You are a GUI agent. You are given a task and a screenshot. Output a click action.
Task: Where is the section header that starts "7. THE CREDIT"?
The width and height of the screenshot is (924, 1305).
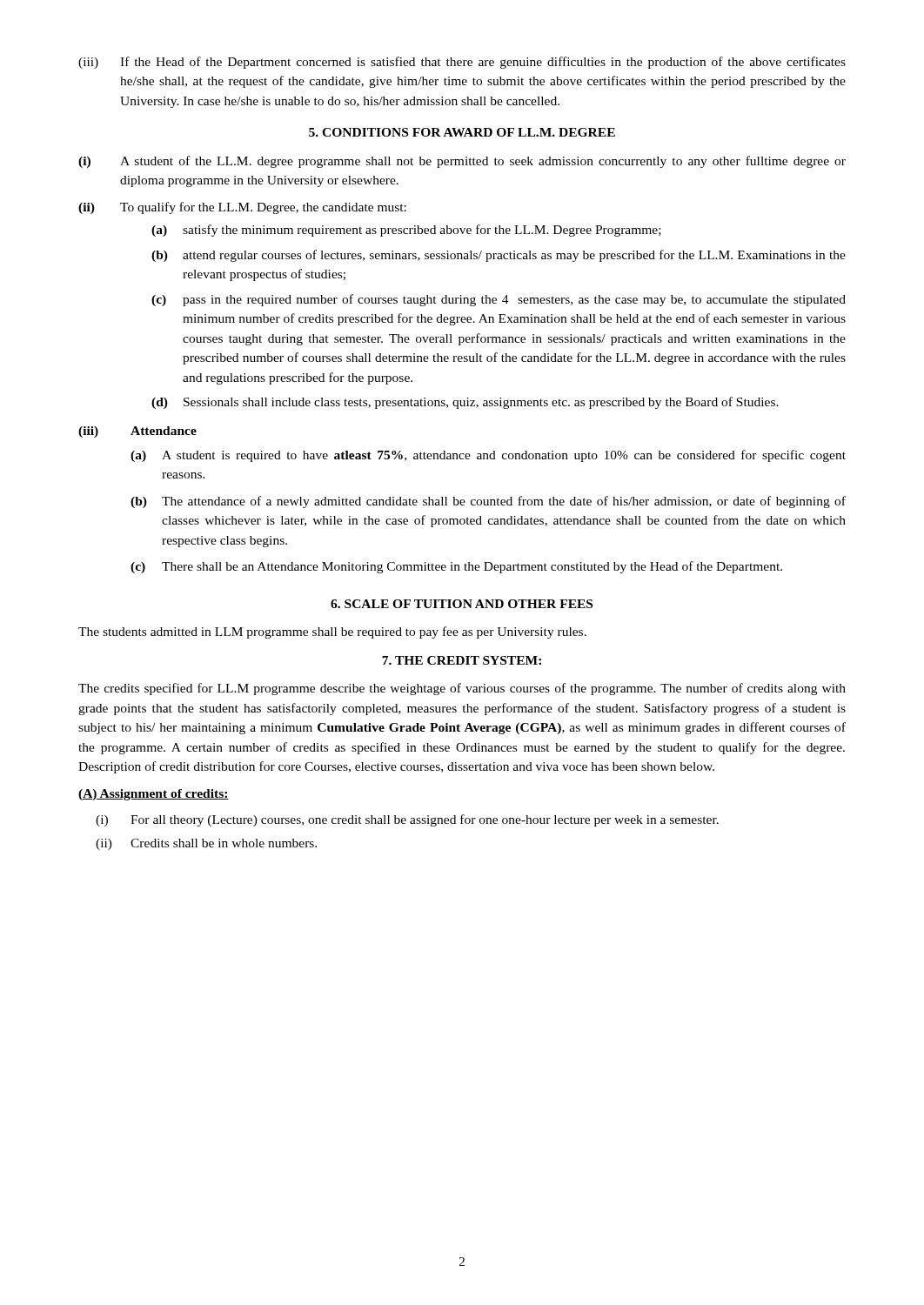click(x=462, y=660)
